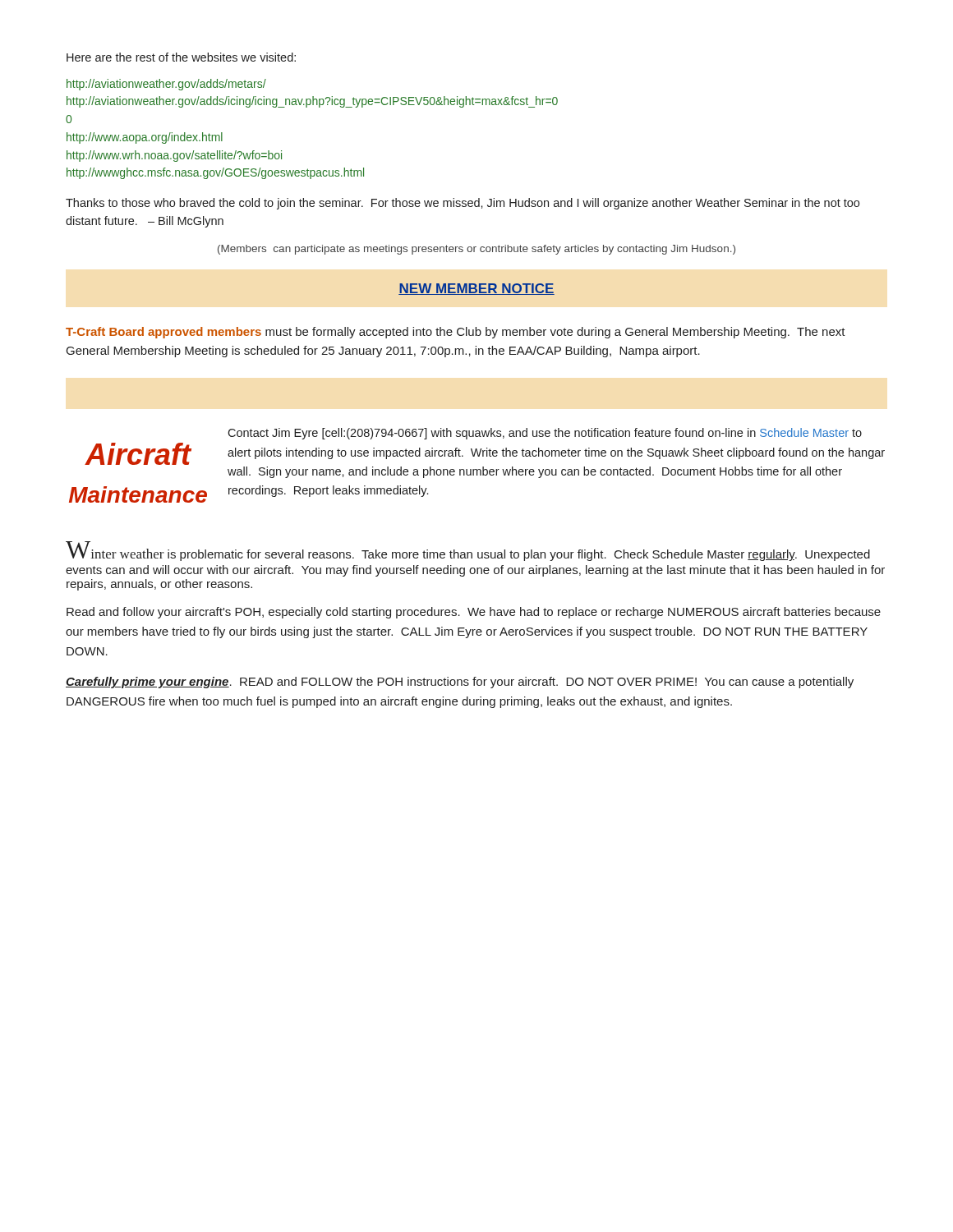Image resolution: width=953 pixels, height=1232 pixels.
Task: Locate the text block starting "(Members can participate as meetings presenters"
Action: click(x=476, y=248)
